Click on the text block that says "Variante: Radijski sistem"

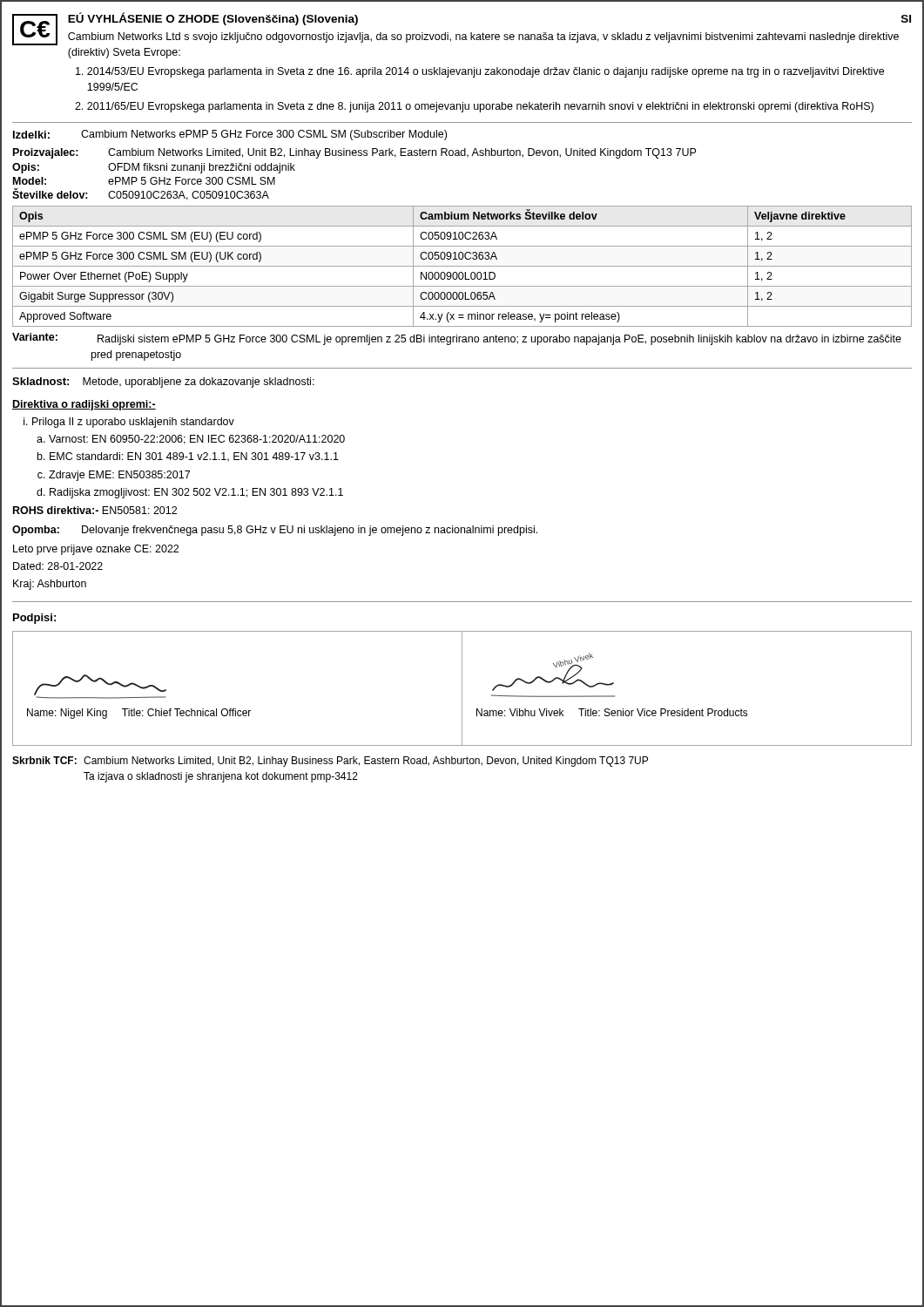[462, 347]
